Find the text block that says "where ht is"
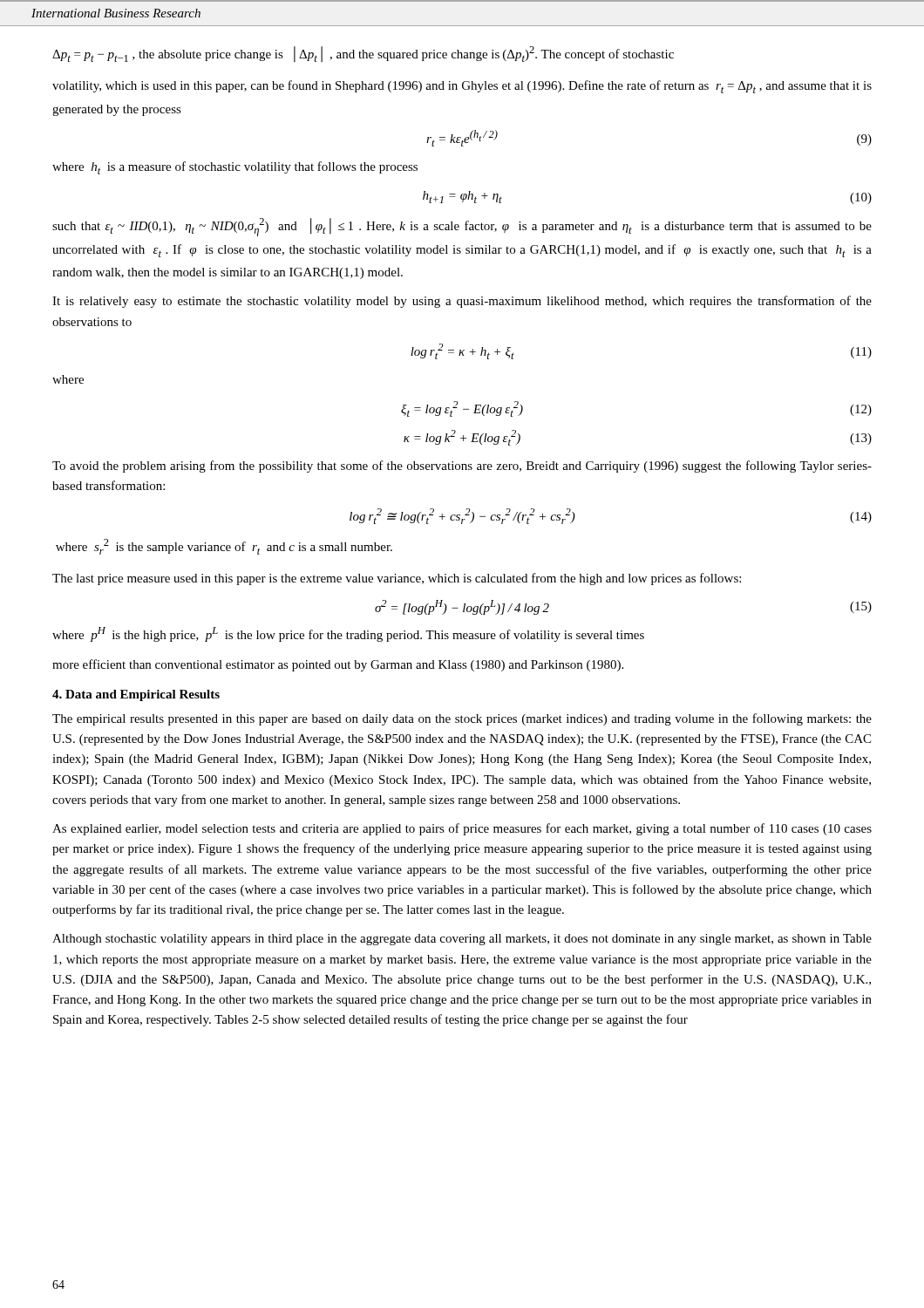The image size is (924, 1308). point(235,168)
